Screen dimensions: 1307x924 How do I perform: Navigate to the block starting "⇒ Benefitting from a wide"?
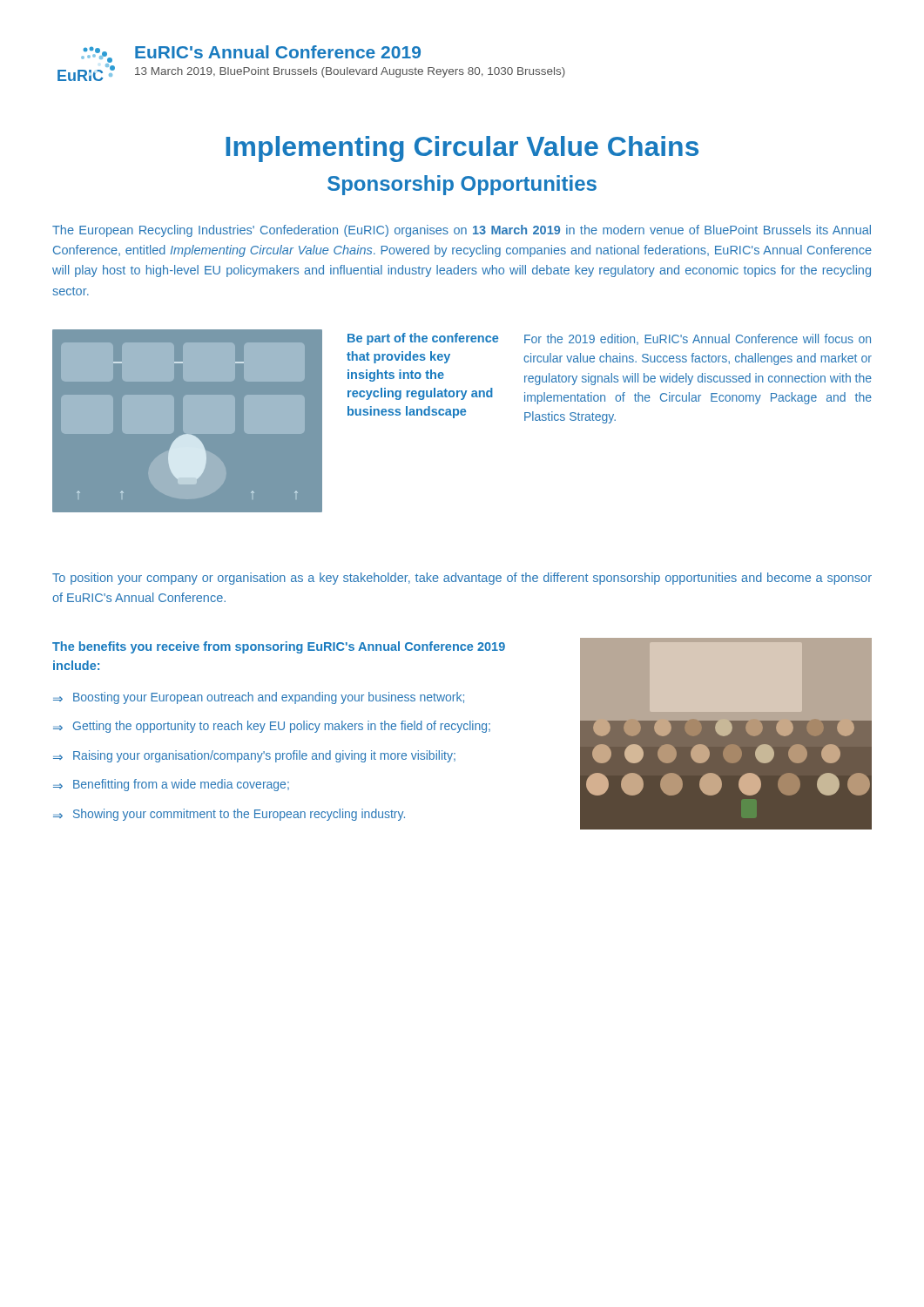point(171,786)
